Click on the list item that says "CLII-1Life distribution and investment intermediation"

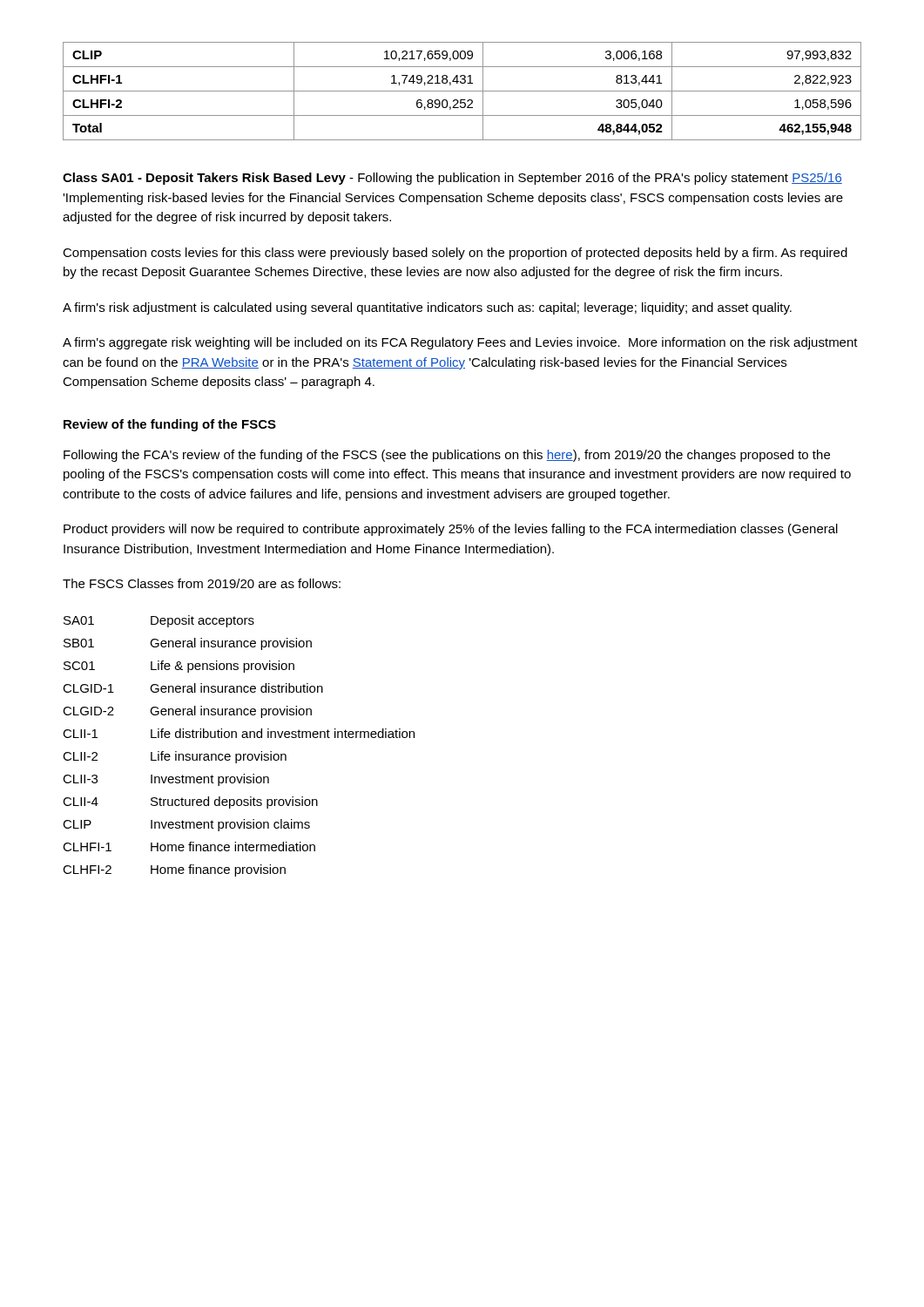[239, 733]
